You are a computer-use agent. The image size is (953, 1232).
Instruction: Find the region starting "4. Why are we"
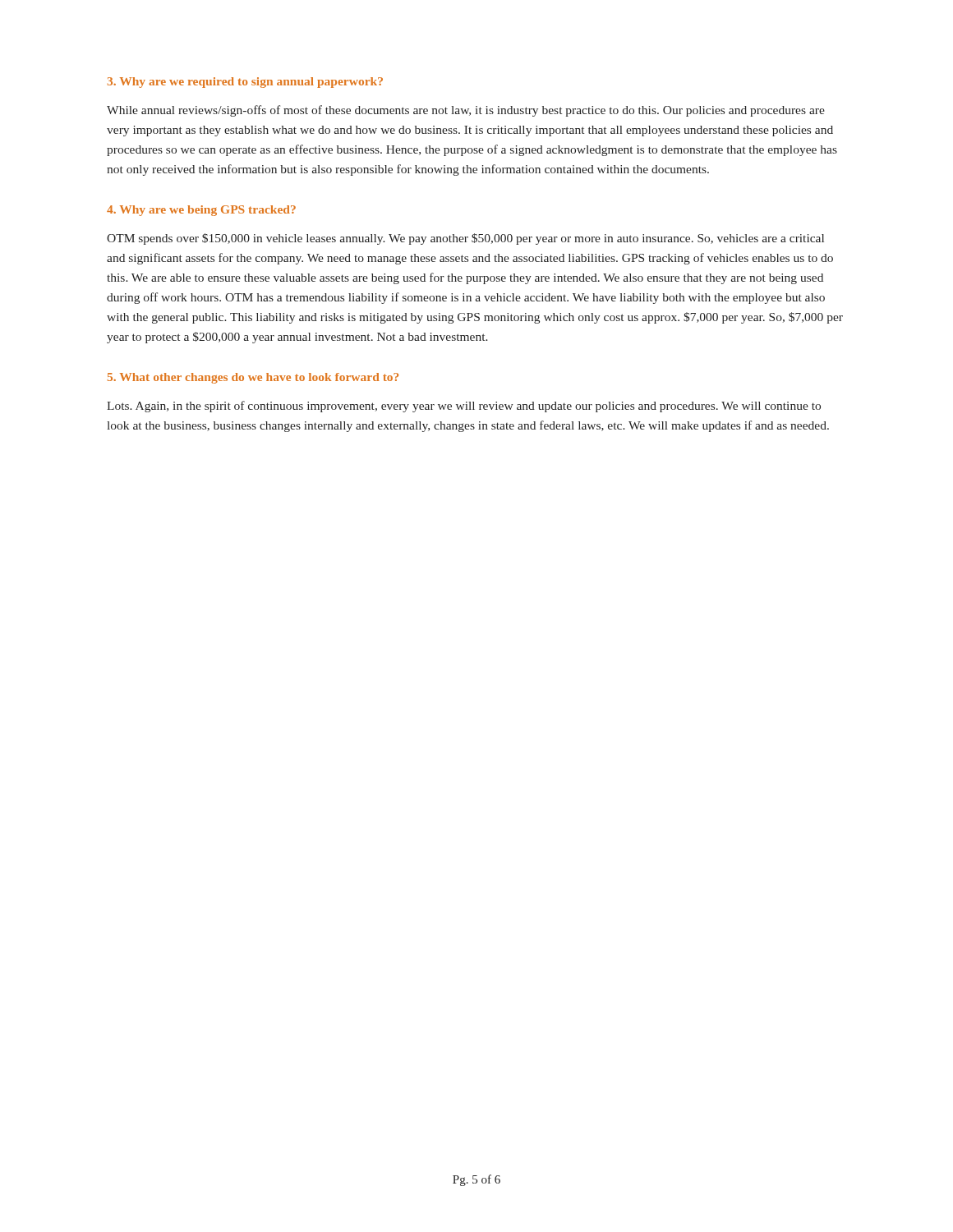point(202,209)
